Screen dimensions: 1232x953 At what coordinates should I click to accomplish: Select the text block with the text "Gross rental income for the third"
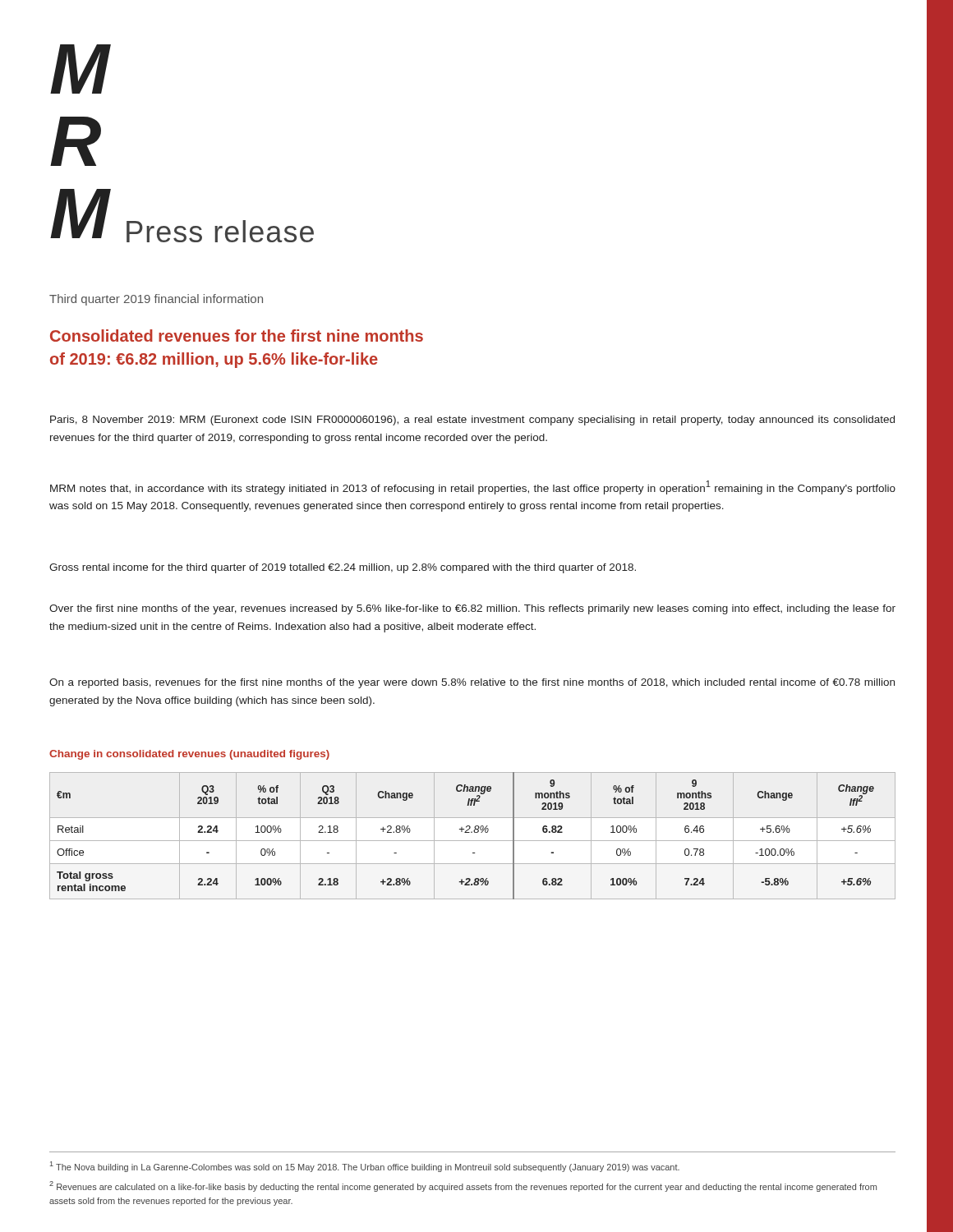[343, 567]
